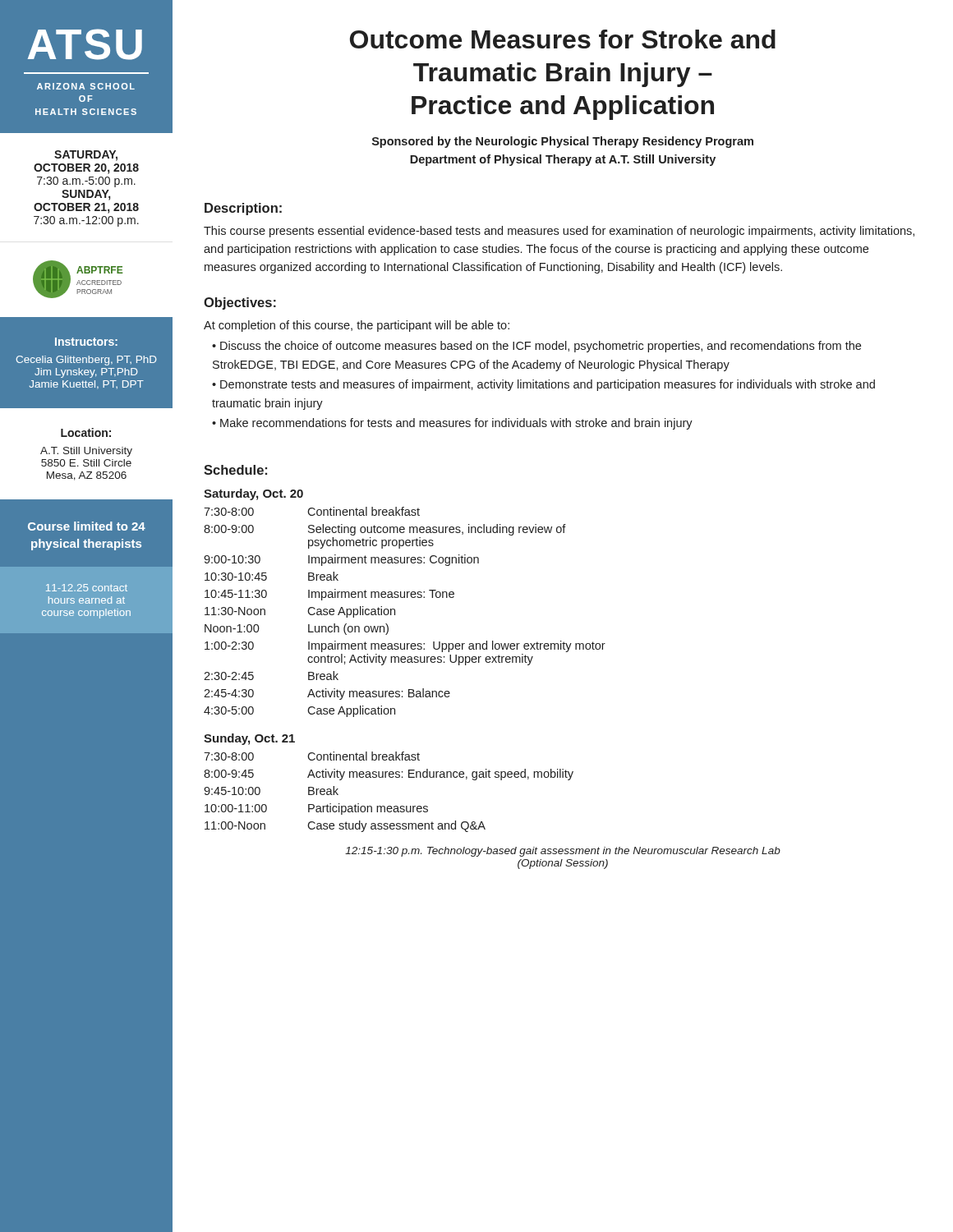Point to the region starting "This course presents"

click(560, 249)
